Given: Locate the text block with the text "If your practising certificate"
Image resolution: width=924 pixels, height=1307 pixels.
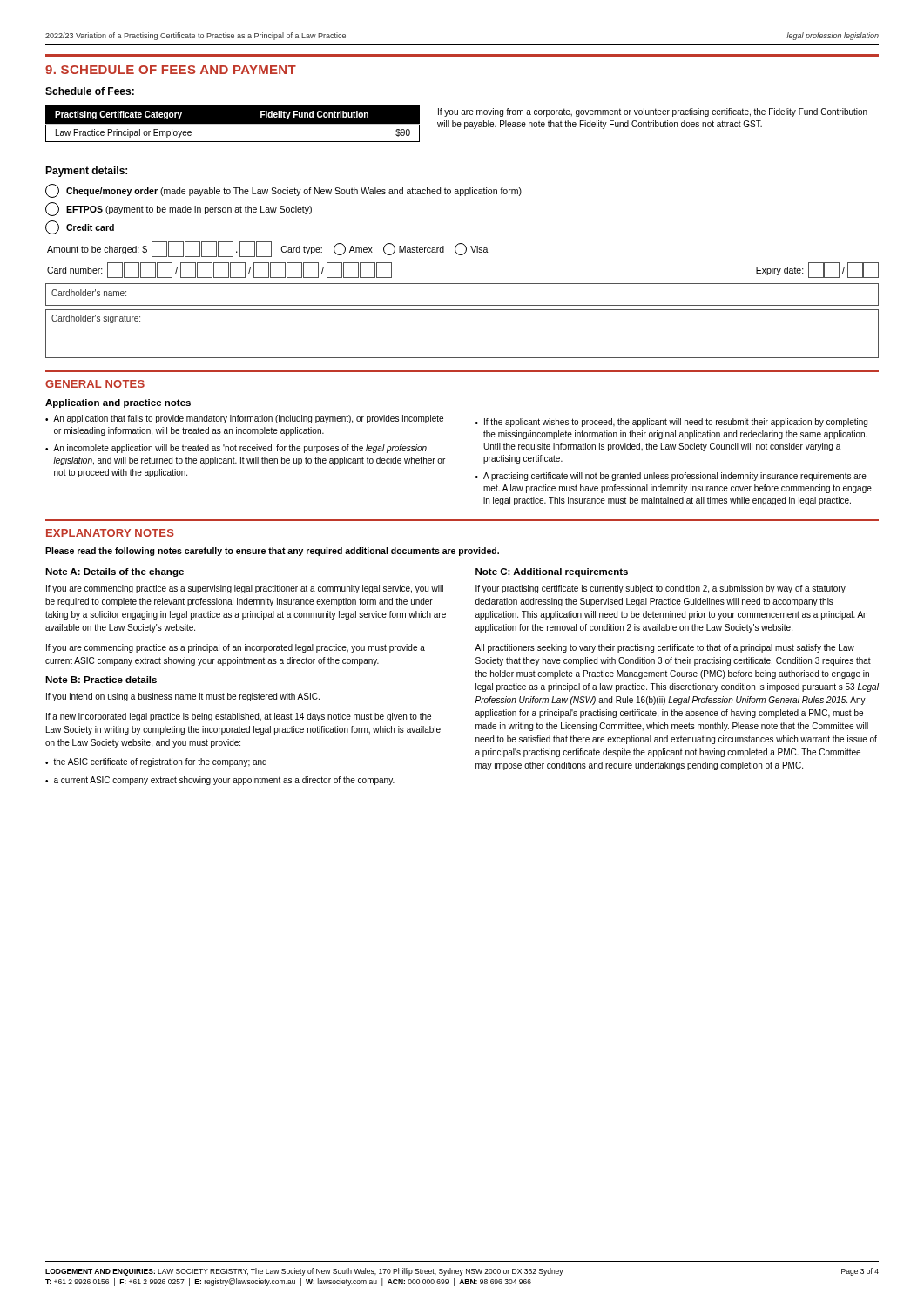Looking at the screenshot, I should point(672,608).
